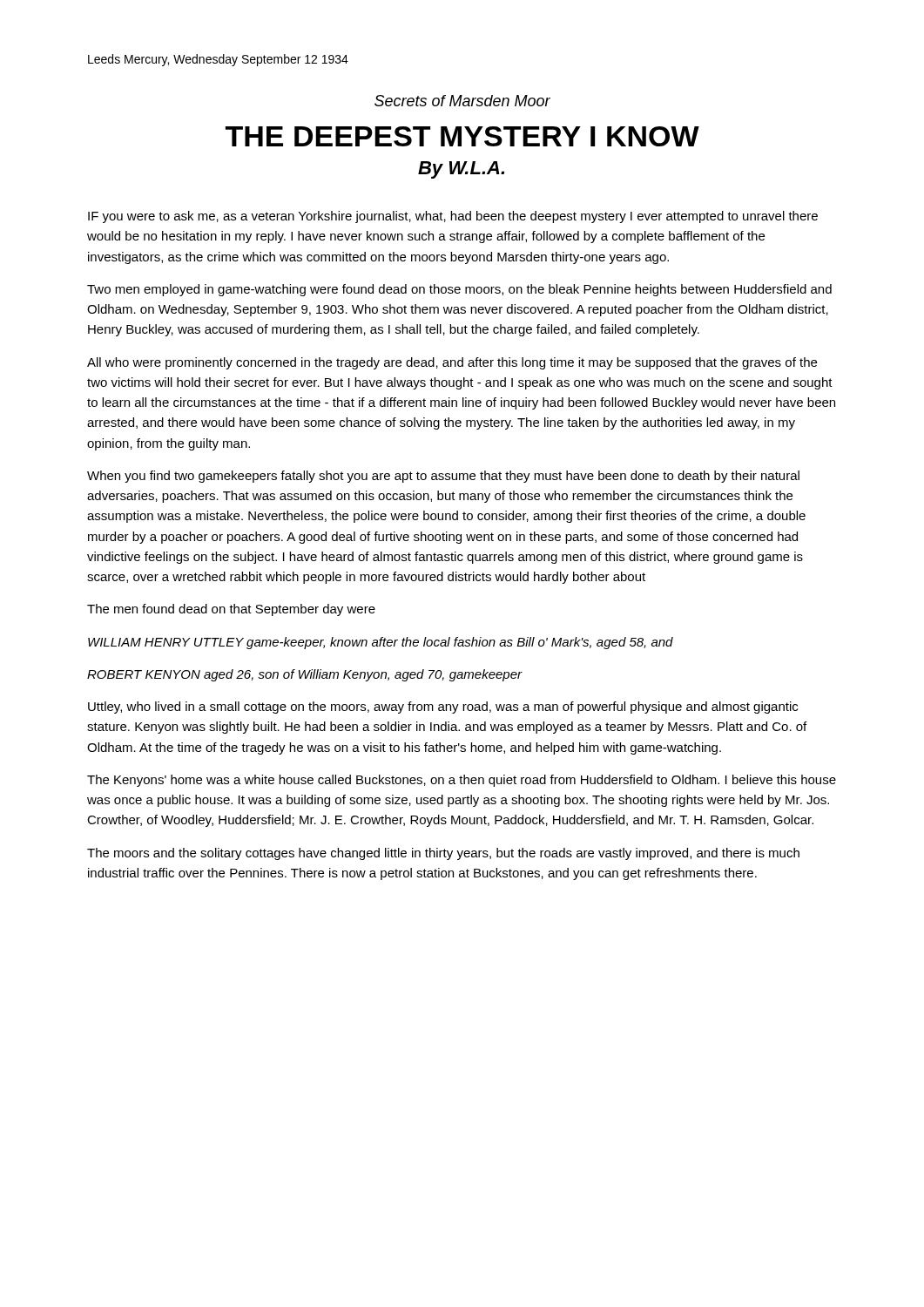Screen dimensions: 1307x924
Task: Click on the title that reads "By W.L.A."
Action: pyautogui.click(x=462, y=168)
